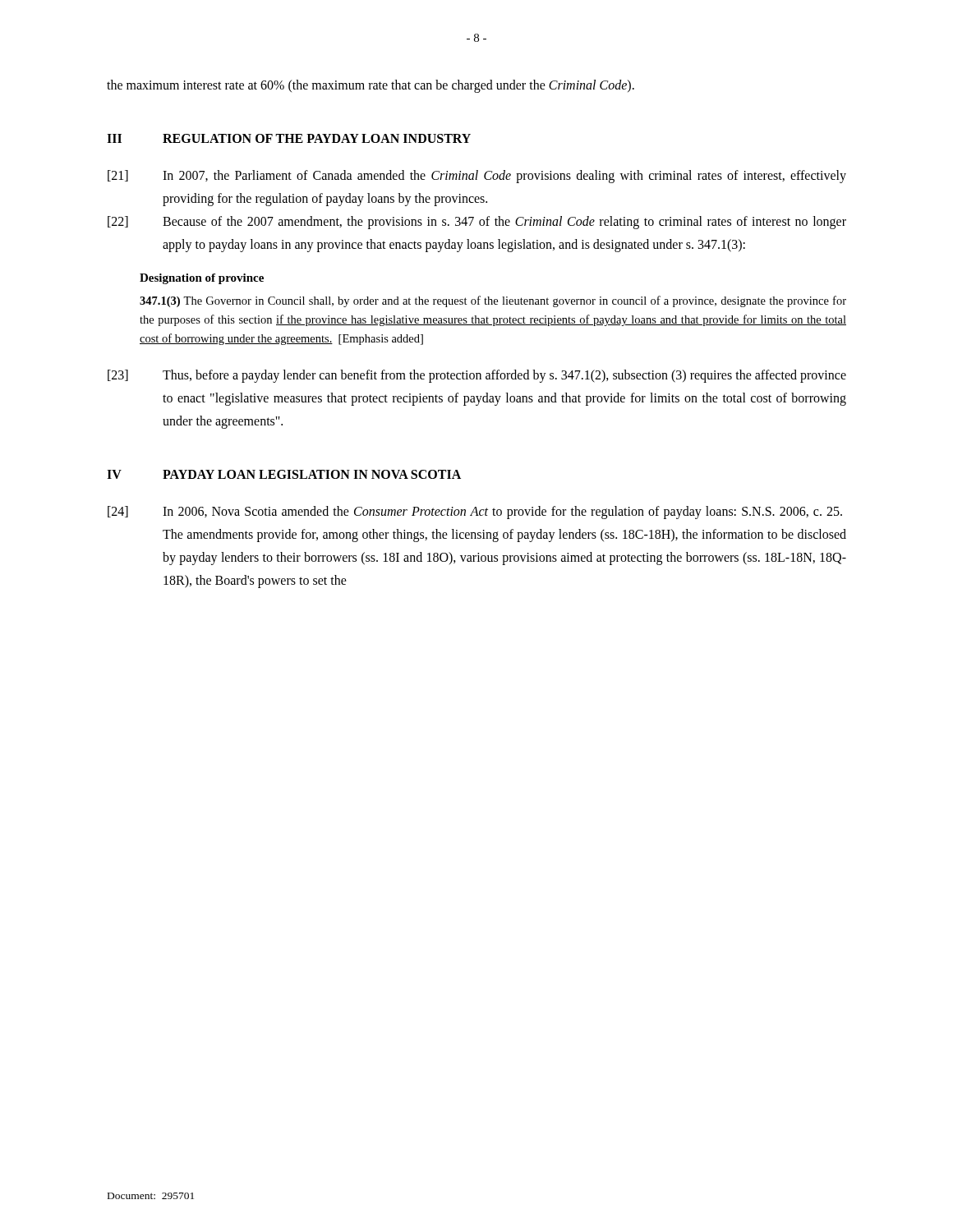This screenshot has width=953, height=1232.
Task: Select the text block starting "Designation of province 347.1(3) The Governor in"
Action: pyautogui.click(x=493, y=310)
